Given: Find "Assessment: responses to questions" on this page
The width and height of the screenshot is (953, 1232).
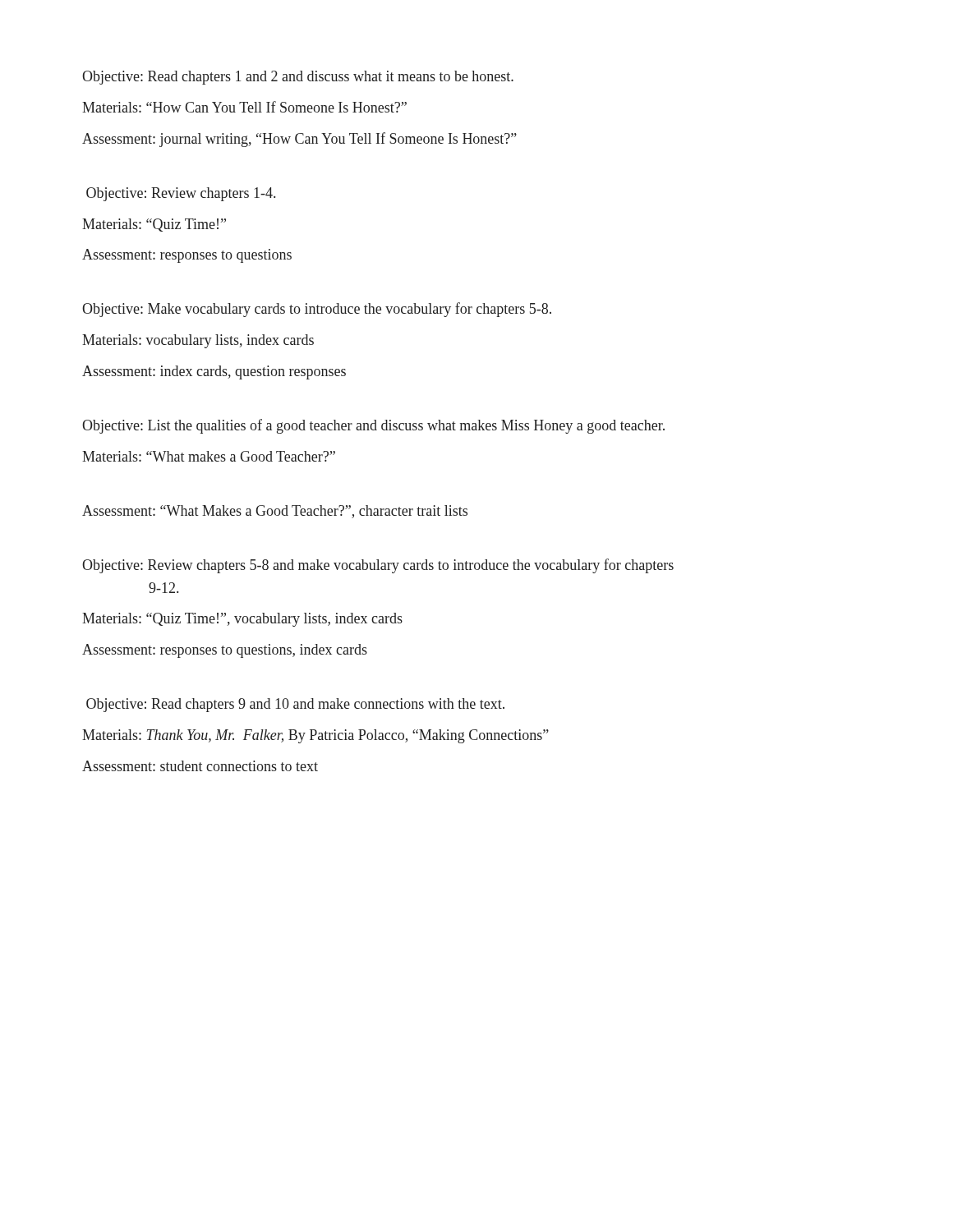Looking at the screenshot, I should tap(187, 255).
